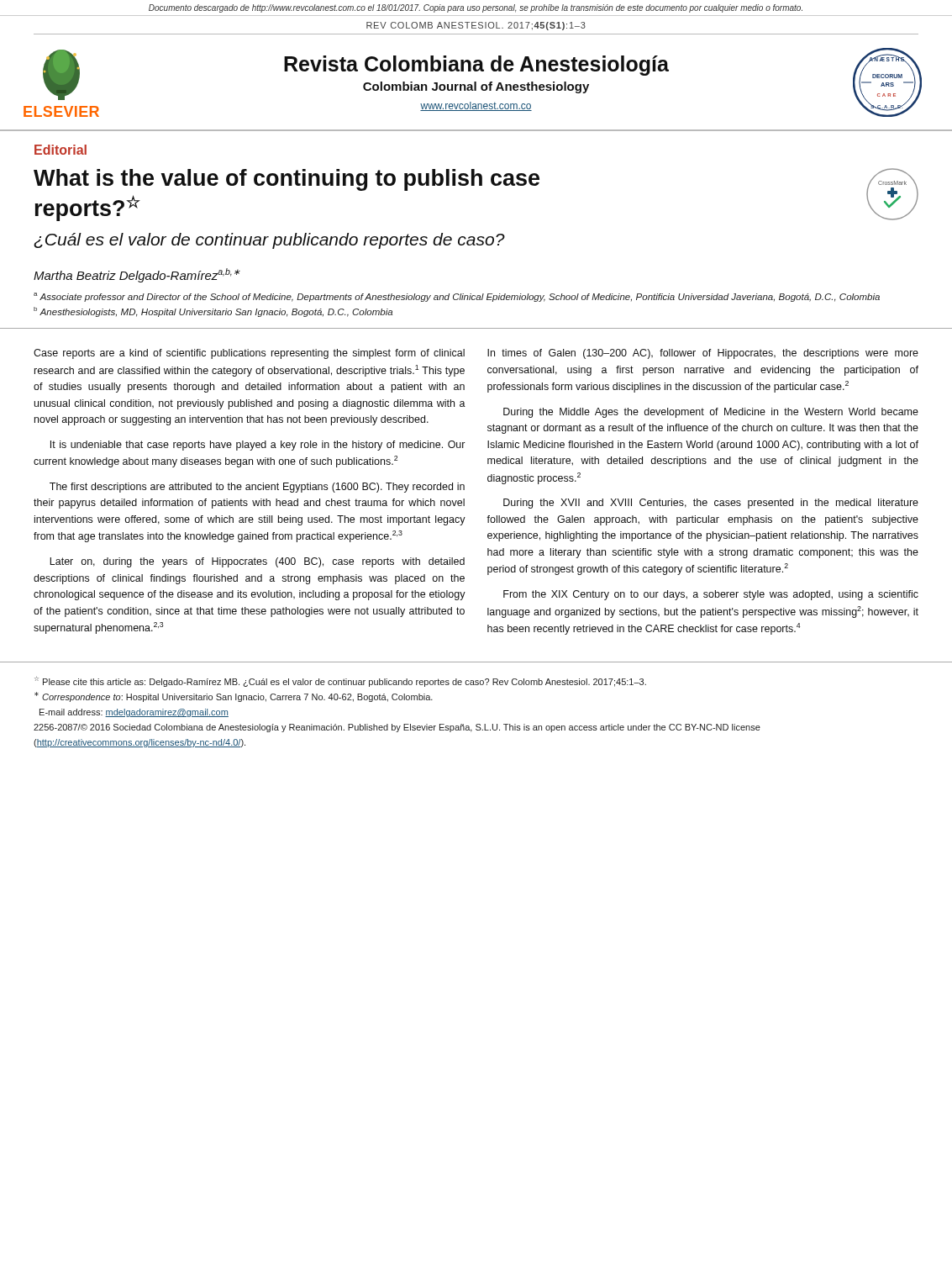Select the text block starting "In times of Galen (130–200 AC), follower"
Viewport: 952px width, 1261px height.
pos(703,492)
